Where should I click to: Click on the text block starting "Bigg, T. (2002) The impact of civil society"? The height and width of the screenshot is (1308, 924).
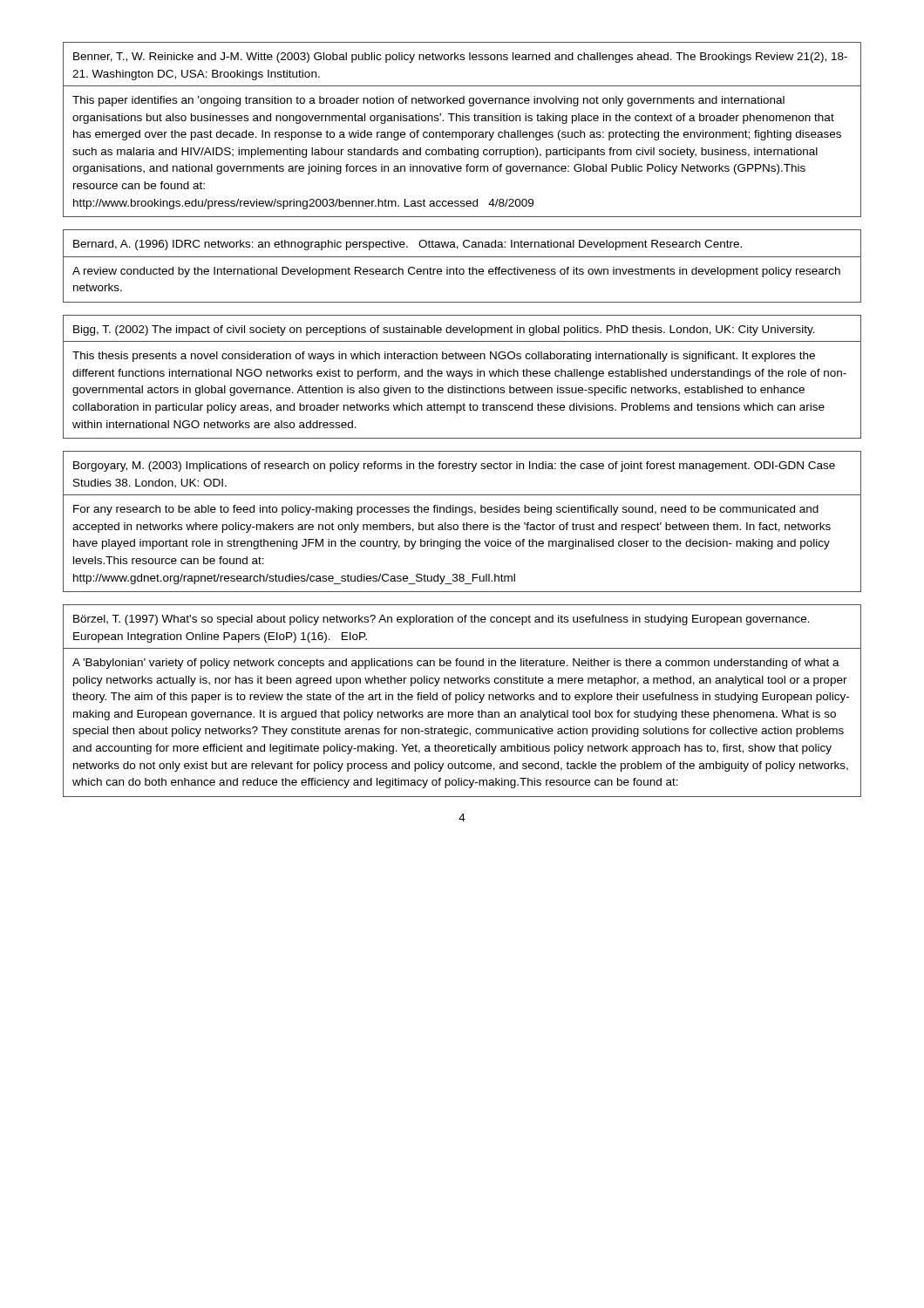click(x=462, y=377)
